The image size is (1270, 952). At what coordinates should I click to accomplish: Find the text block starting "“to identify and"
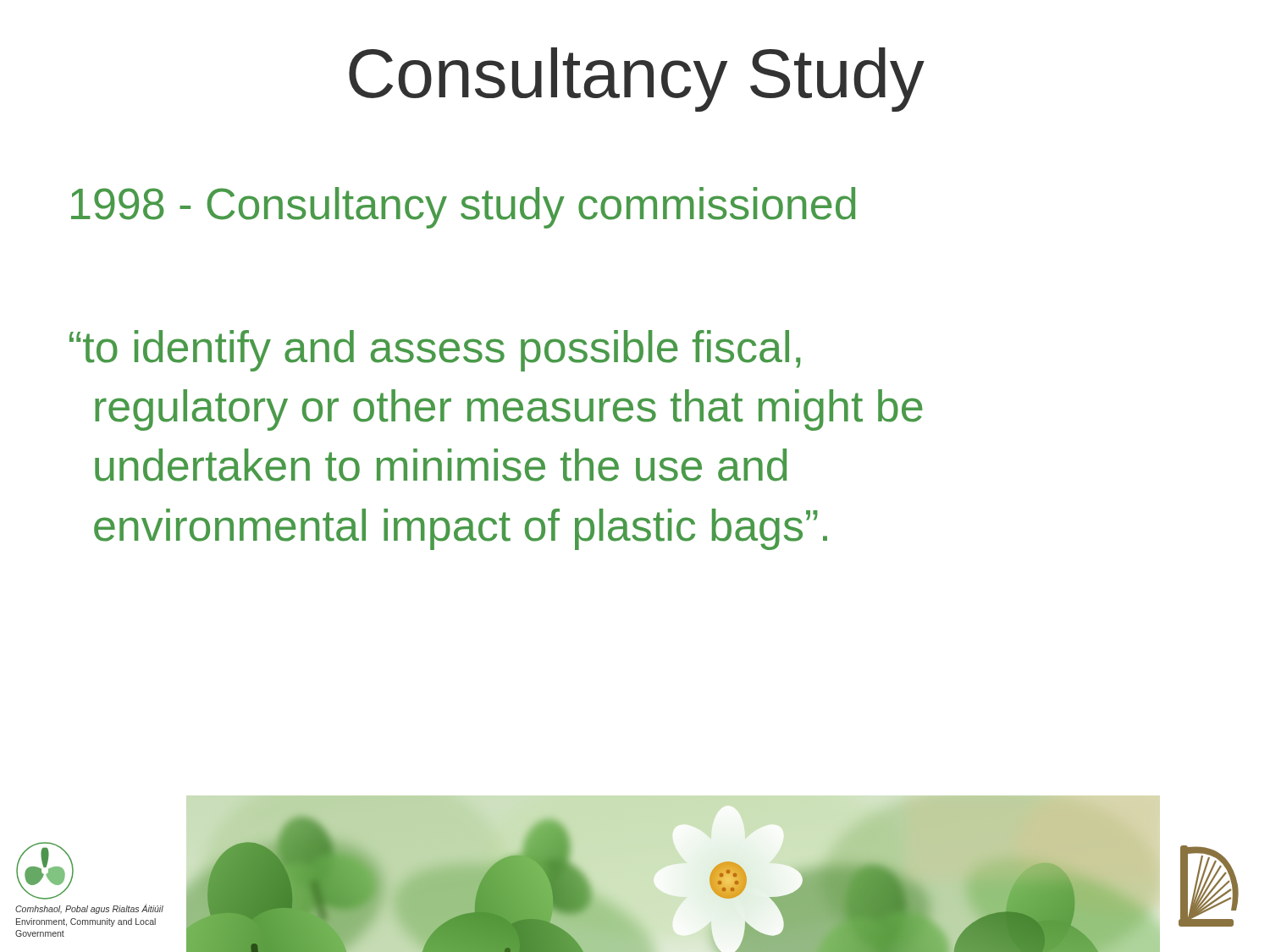[496, 436]
